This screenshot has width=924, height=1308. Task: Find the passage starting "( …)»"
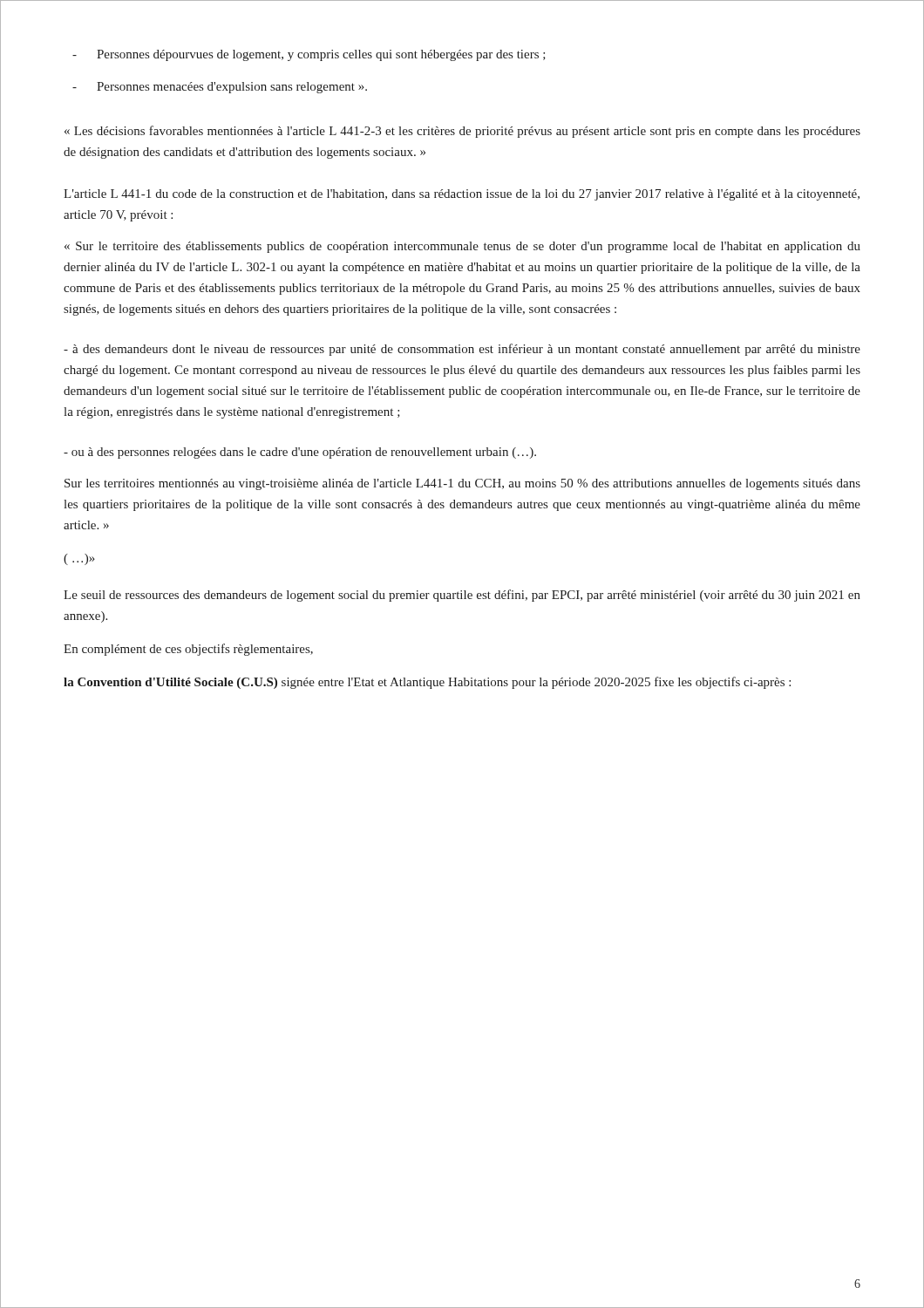click(x=79, y=558)
